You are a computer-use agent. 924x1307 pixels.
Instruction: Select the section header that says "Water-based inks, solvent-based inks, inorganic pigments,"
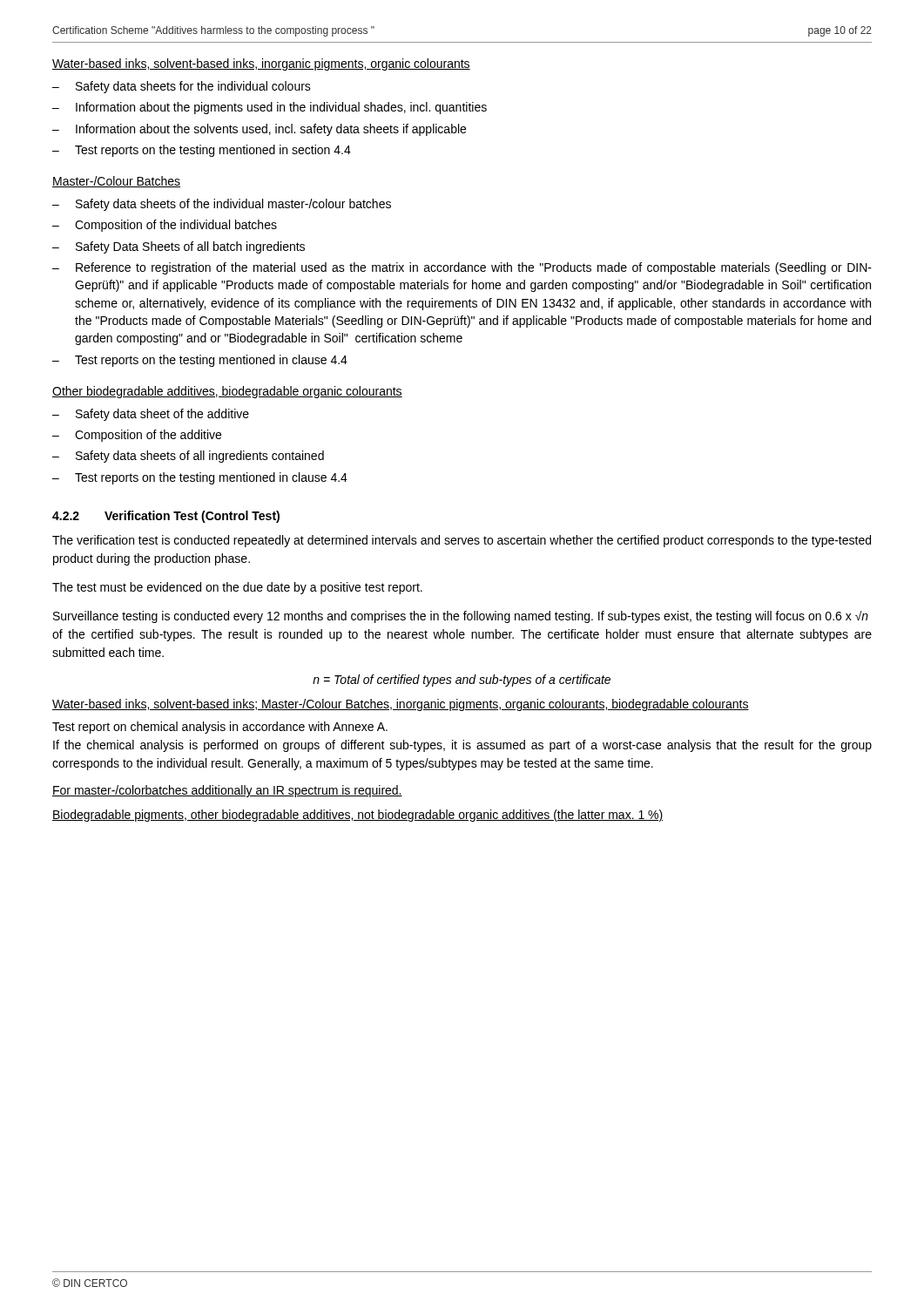(261, 64)
